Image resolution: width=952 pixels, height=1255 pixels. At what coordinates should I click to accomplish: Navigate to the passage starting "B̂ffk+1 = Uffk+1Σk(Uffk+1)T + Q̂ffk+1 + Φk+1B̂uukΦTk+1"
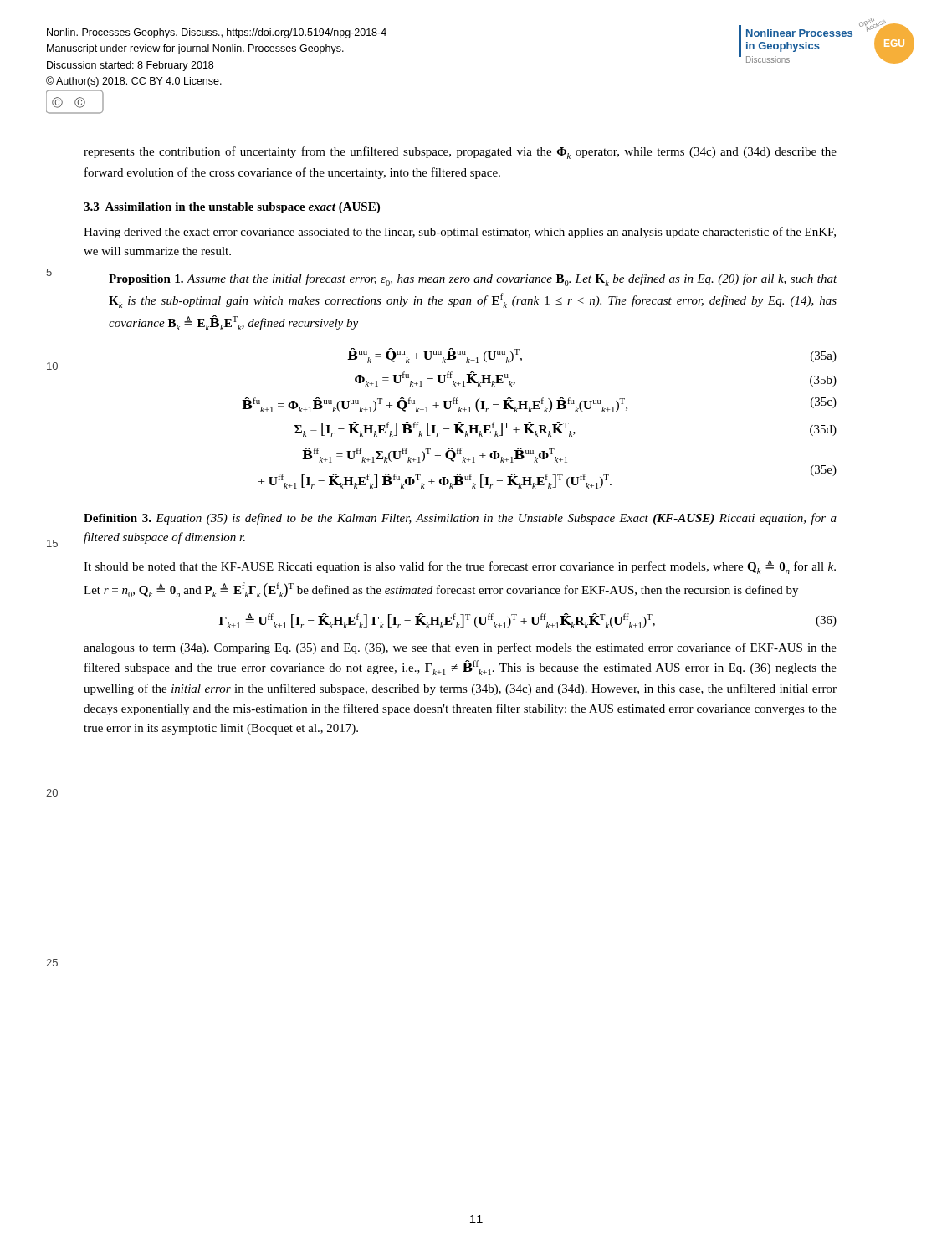coord(460,469)
